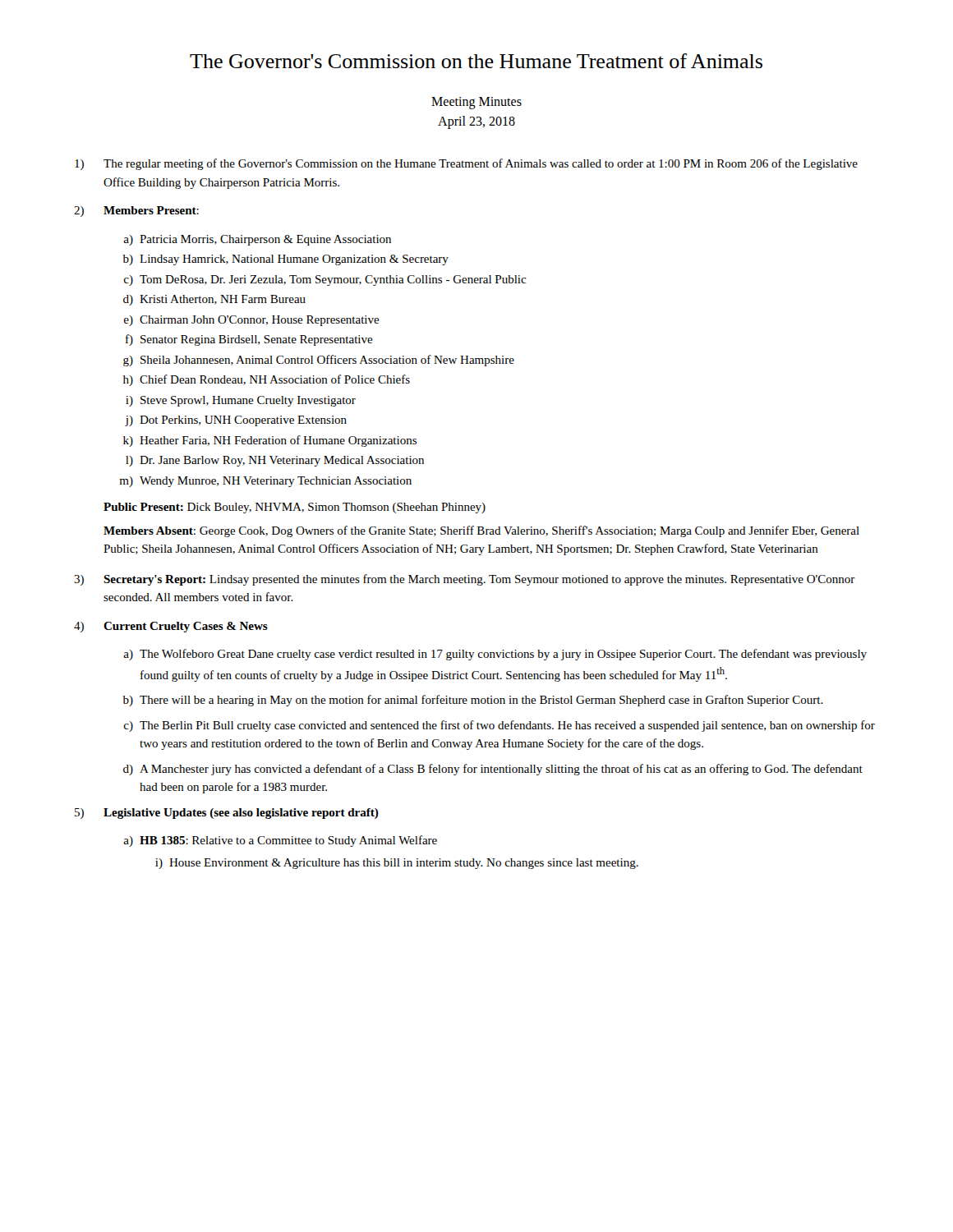Viewport: 953px width, 1232px height.
Task: Click on the block starting "2) Members Present:"
Action: coord(136,211)
